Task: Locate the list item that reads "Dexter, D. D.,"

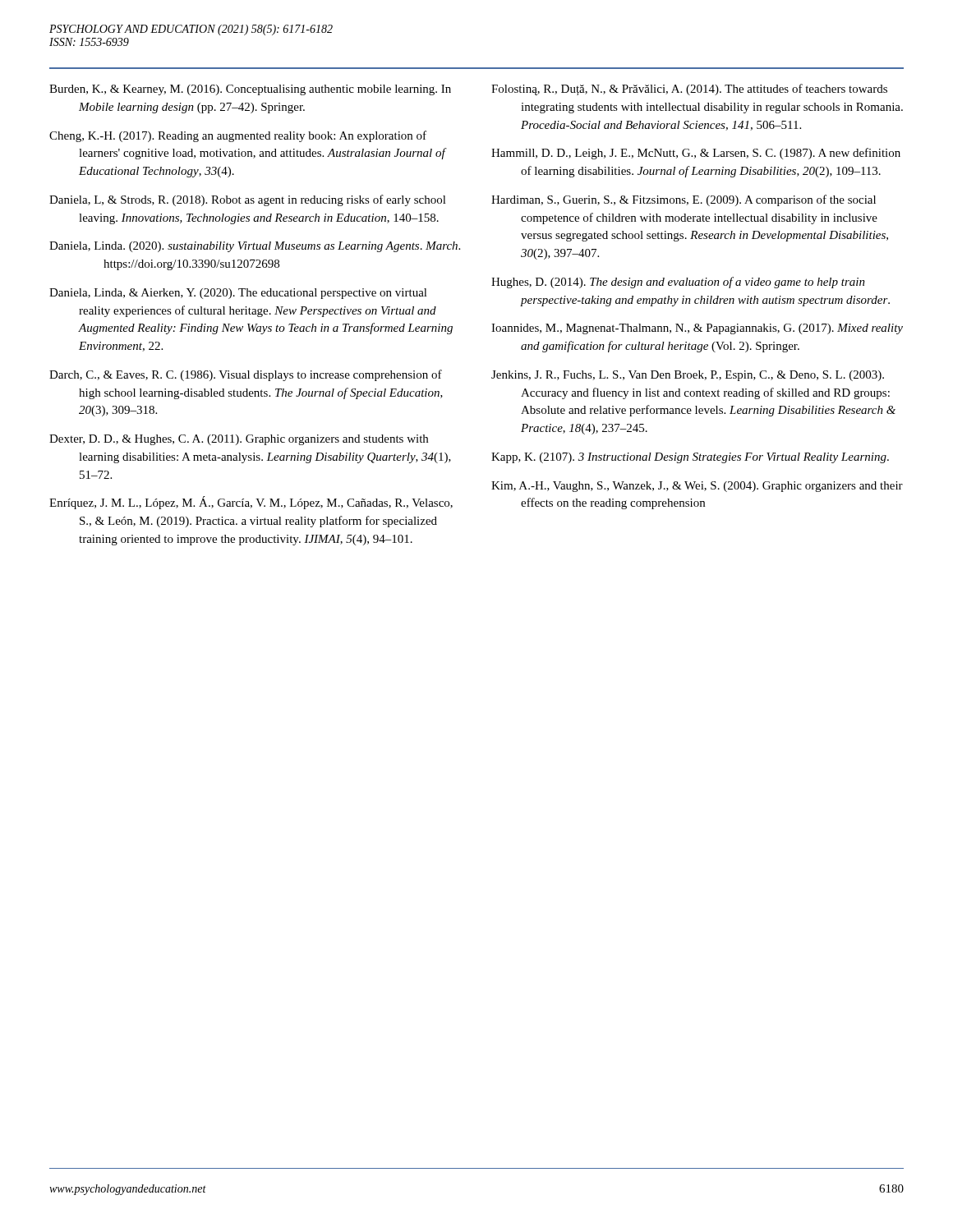Action: click(x=250, y=456)
